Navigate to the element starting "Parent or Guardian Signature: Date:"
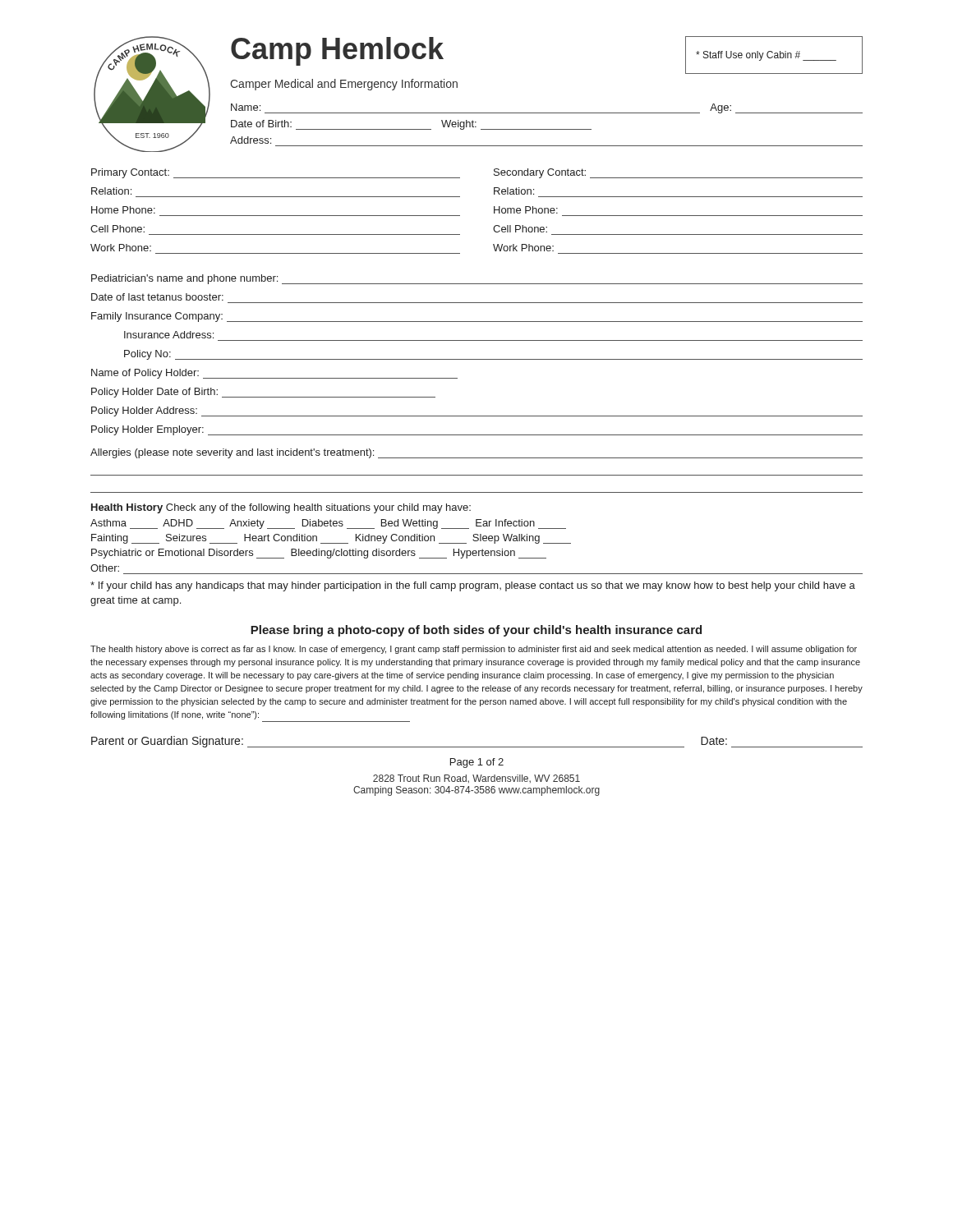Screen dimensions: 1232x953 coord(476,740)
